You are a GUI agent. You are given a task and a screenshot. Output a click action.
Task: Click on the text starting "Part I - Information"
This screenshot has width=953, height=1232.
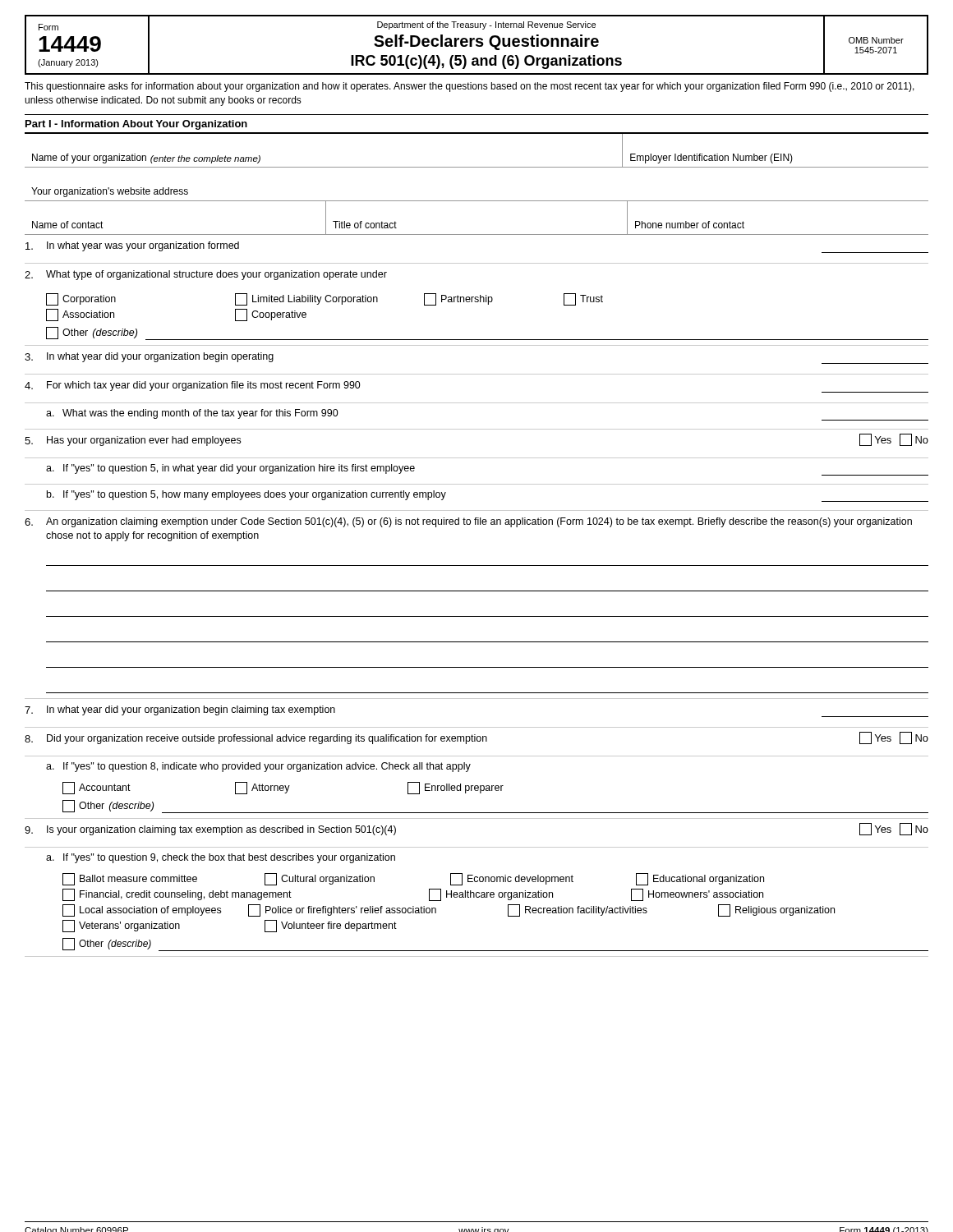136,123
